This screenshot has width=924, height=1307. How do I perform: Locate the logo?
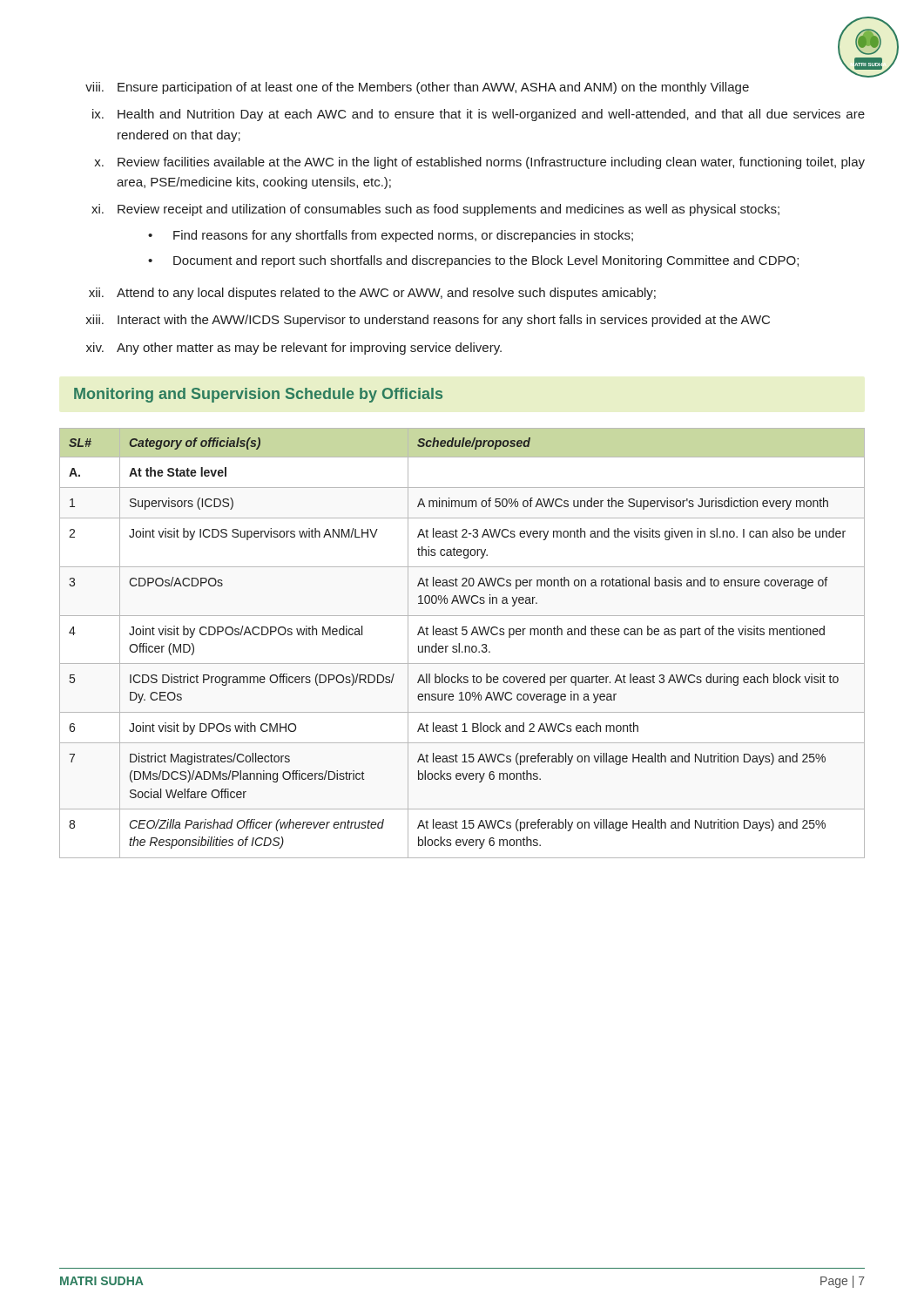868,47
